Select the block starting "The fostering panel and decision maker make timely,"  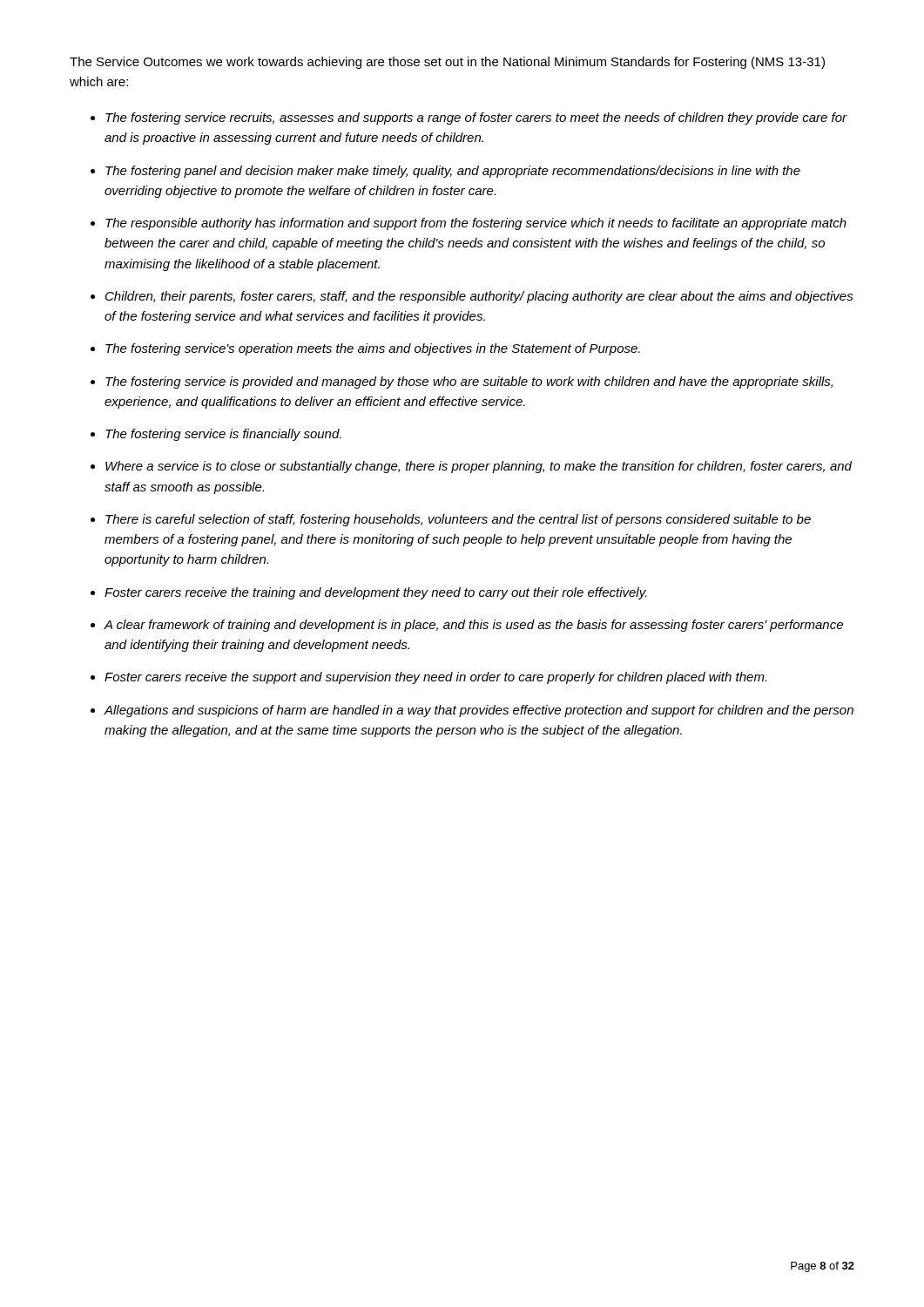[x=452, y=180]
